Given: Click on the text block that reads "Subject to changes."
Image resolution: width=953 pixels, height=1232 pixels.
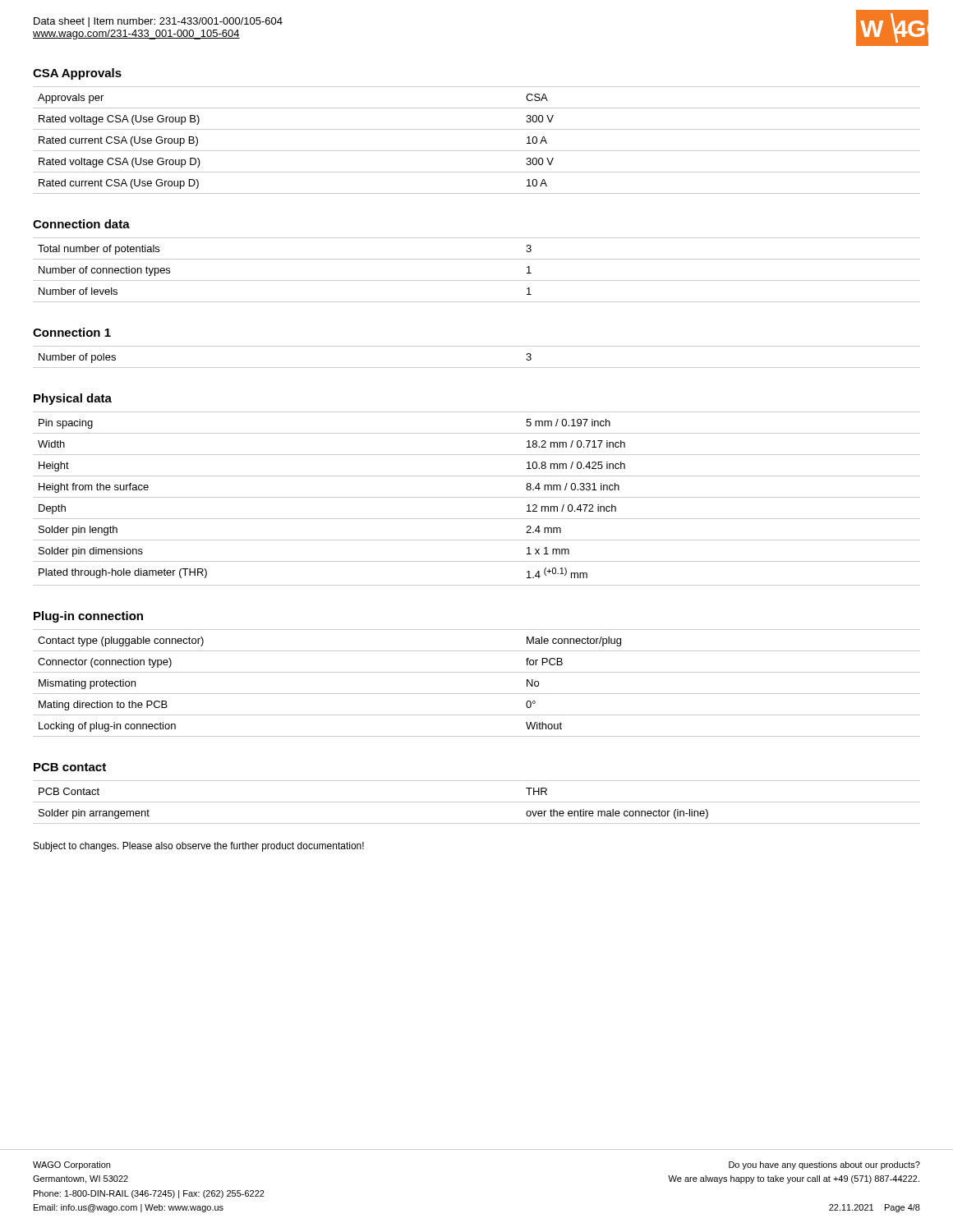Looking at the screenshot, I should (x=199, y=846).
